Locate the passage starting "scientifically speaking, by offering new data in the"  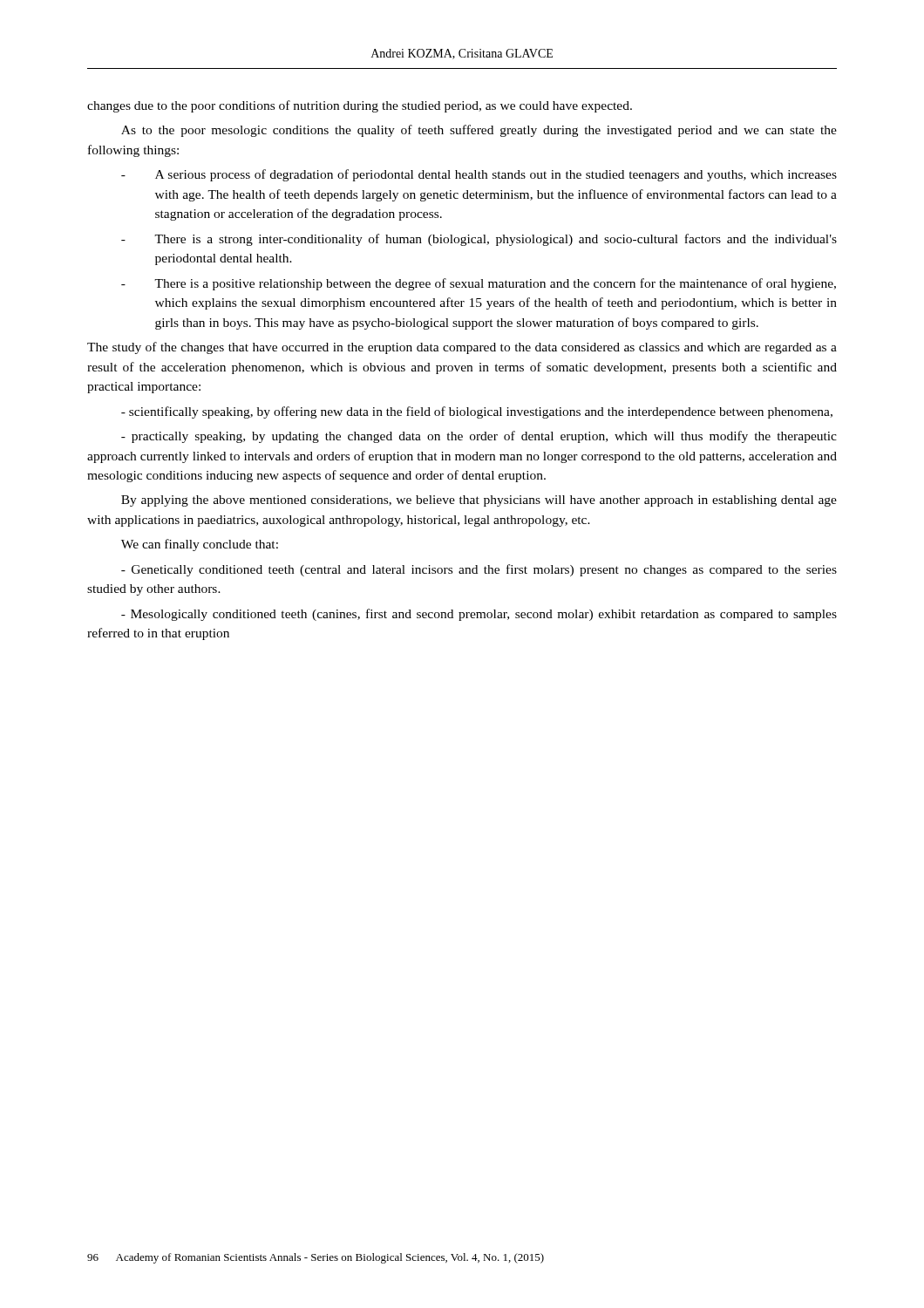coord(462,411)
